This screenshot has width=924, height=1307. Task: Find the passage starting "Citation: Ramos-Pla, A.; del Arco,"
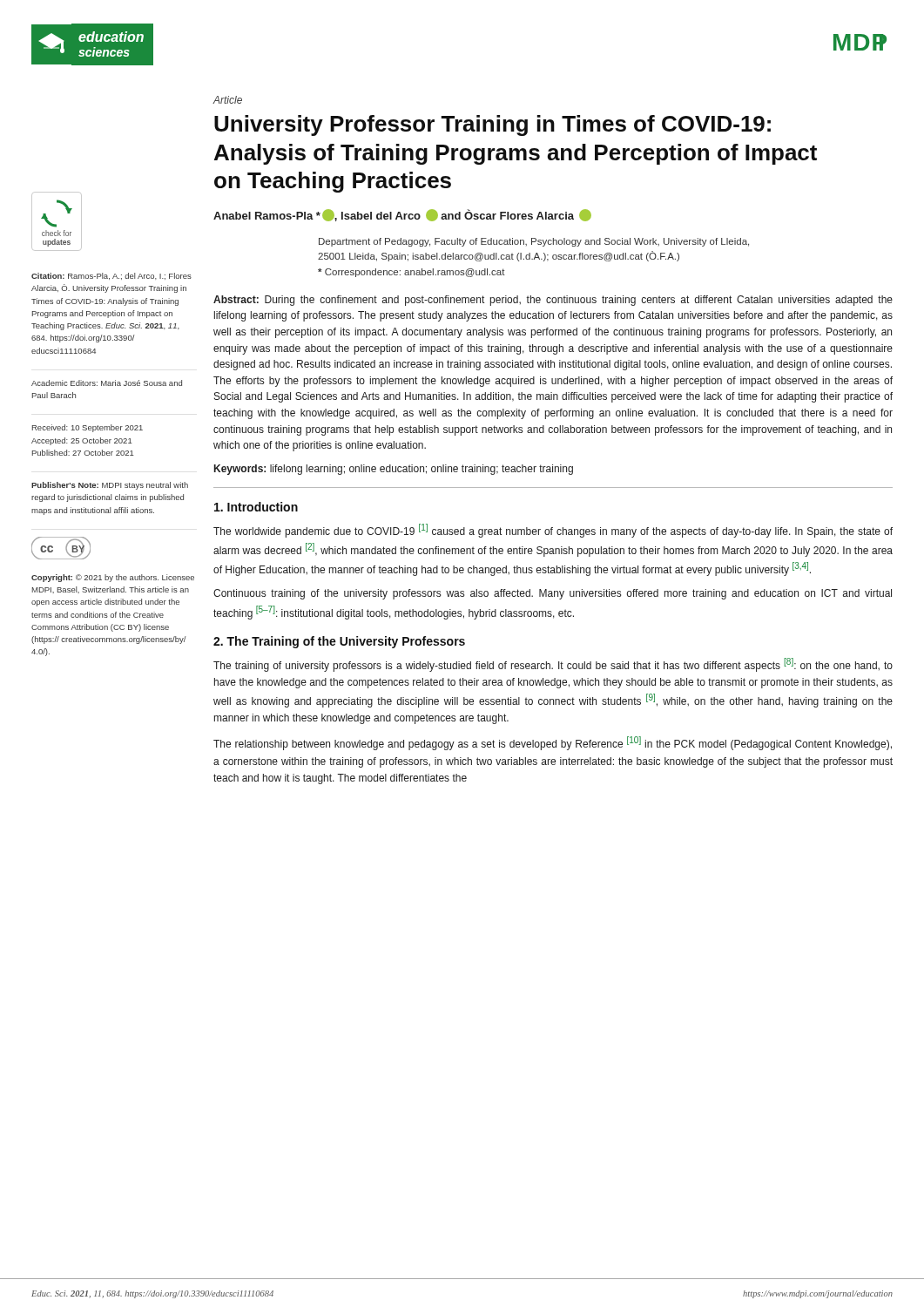(111, 313)
